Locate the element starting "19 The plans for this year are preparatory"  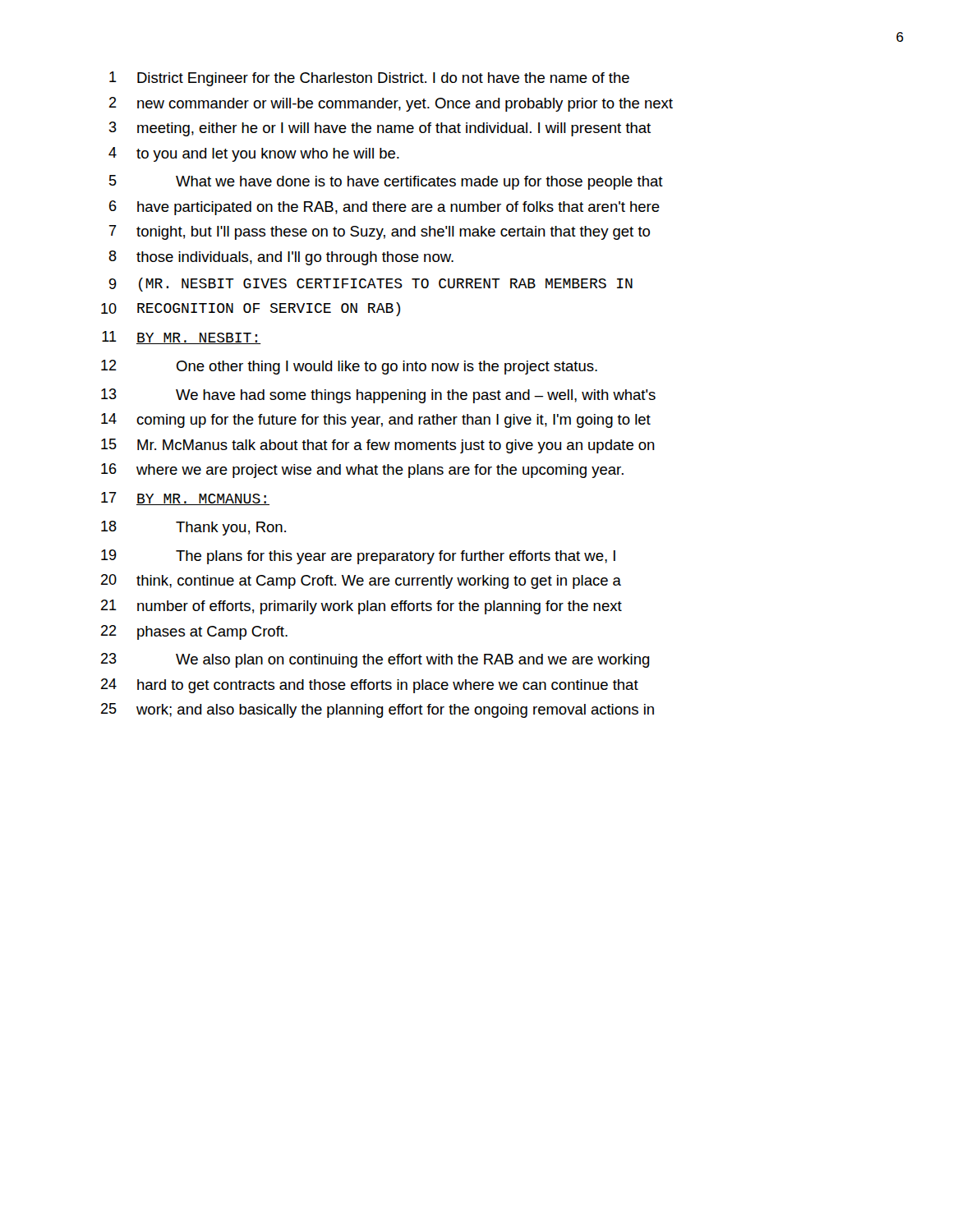point(485,594)
